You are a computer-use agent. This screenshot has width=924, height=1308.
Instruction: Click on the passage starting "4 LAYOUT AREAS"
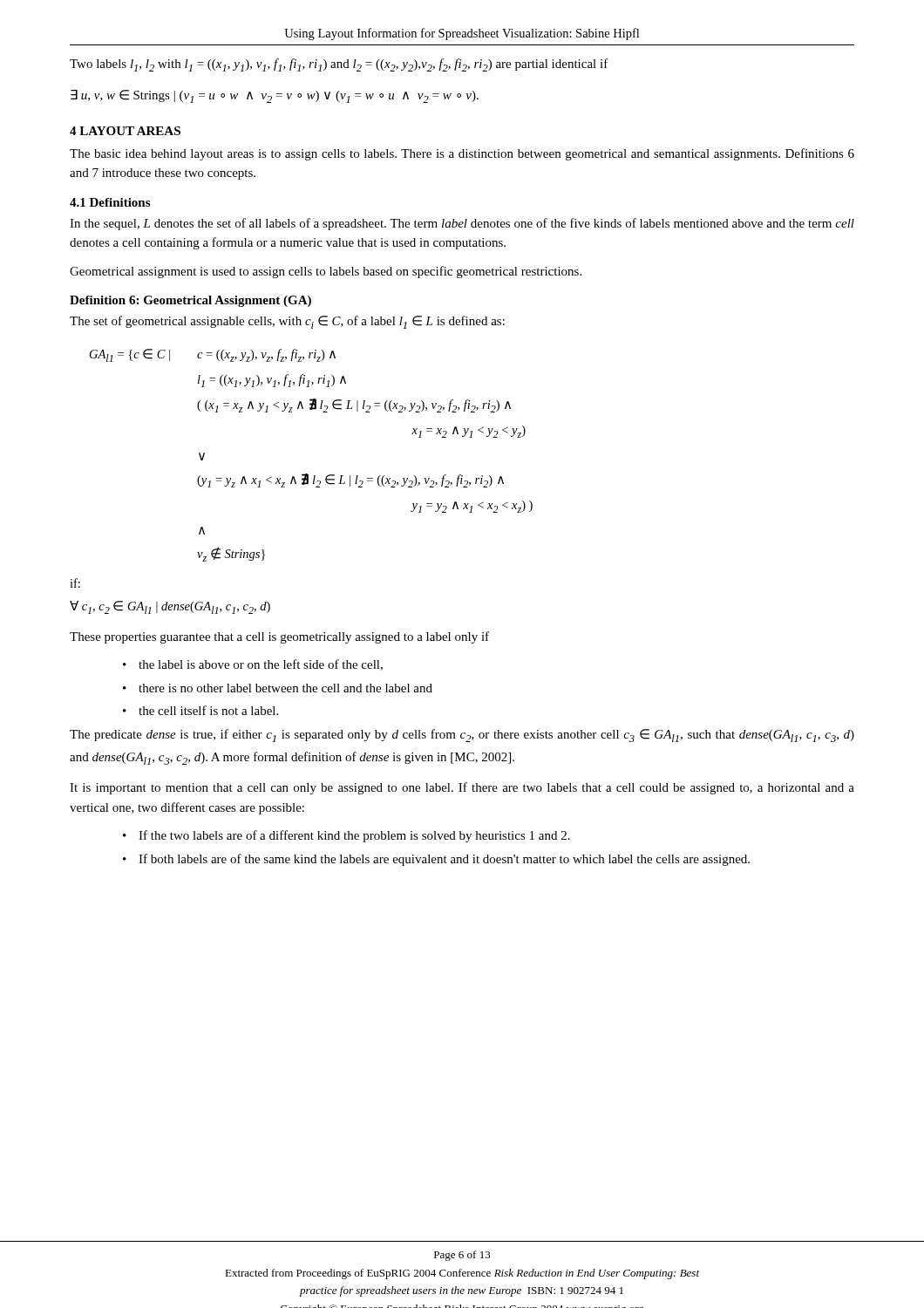[125, 130]
